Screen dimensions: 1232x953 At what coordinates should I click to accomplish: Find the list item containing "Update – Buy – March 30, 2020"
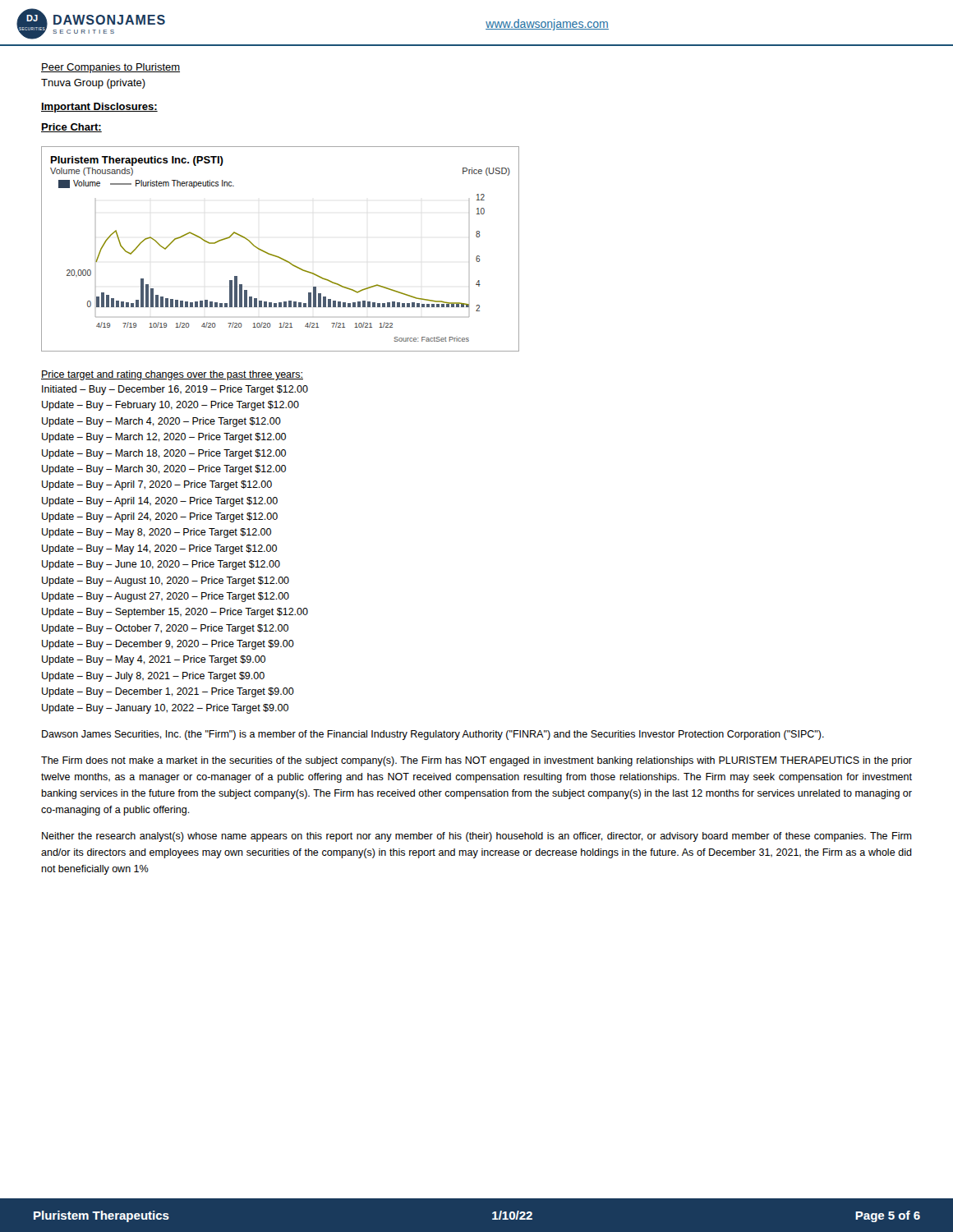pos(164,469)
